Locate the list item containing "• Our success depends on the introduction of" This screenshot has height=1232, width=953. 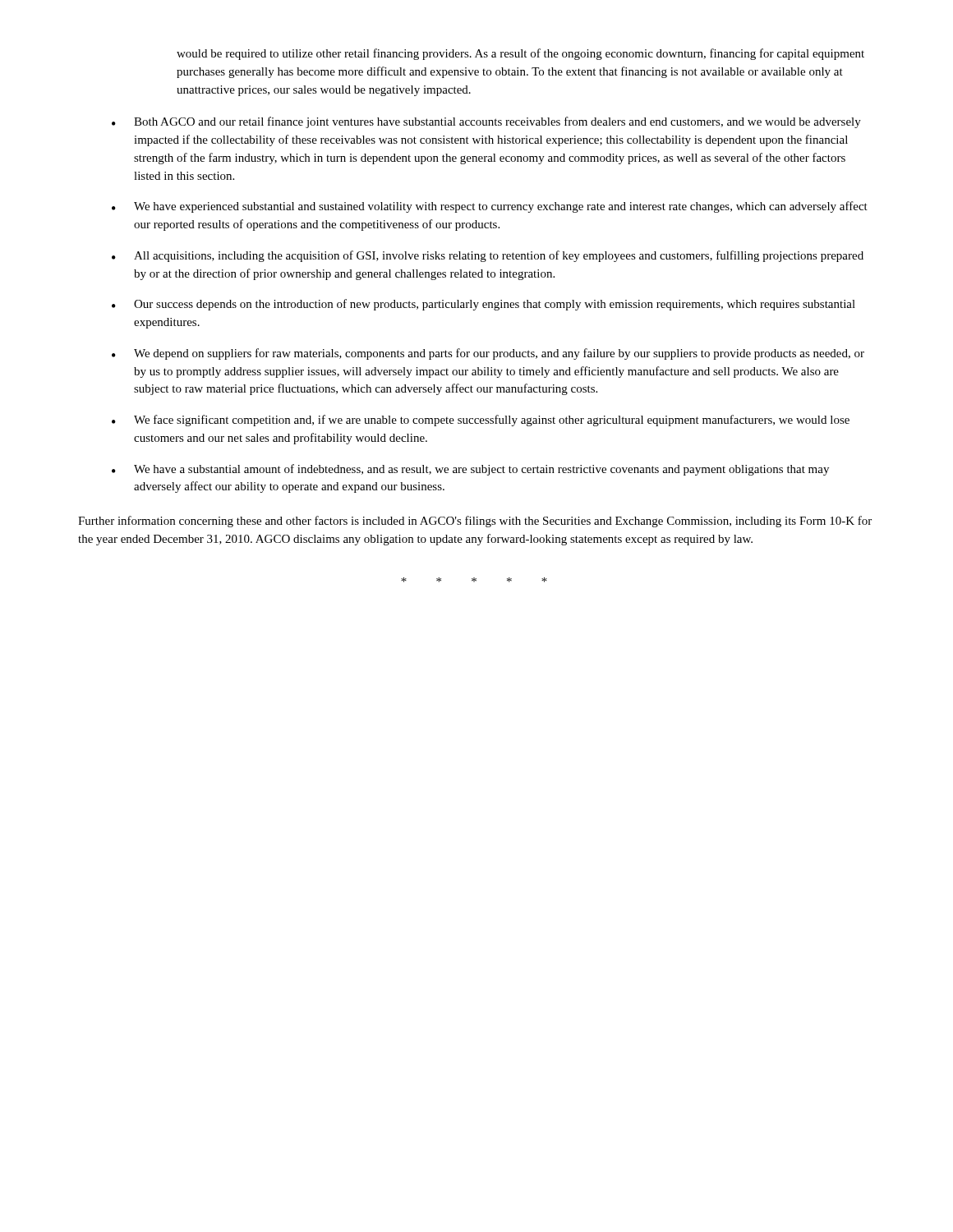tap(493, 314)
